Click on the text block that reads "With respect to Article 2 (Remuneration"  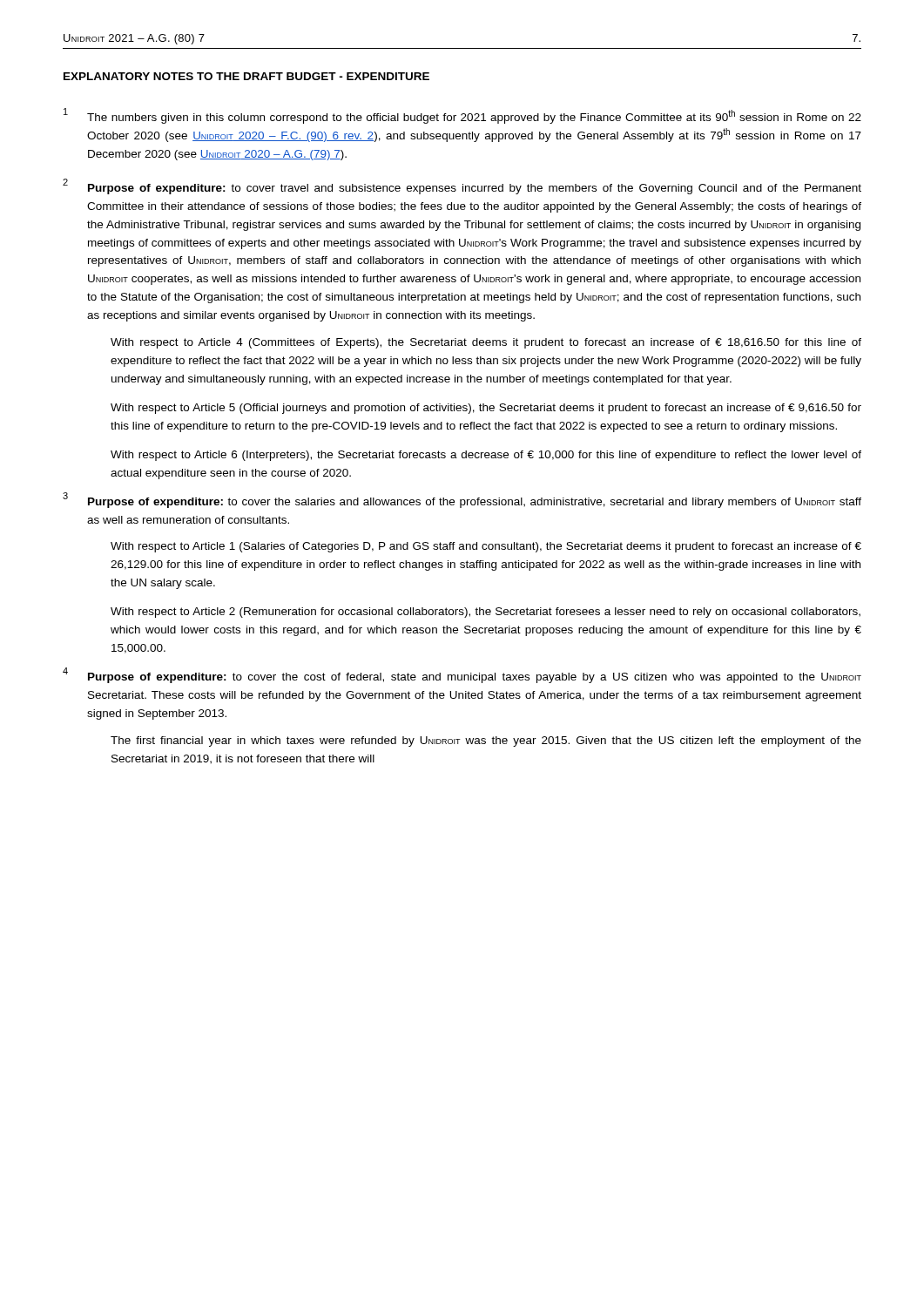pyautogui.click(x=486, y=630)
